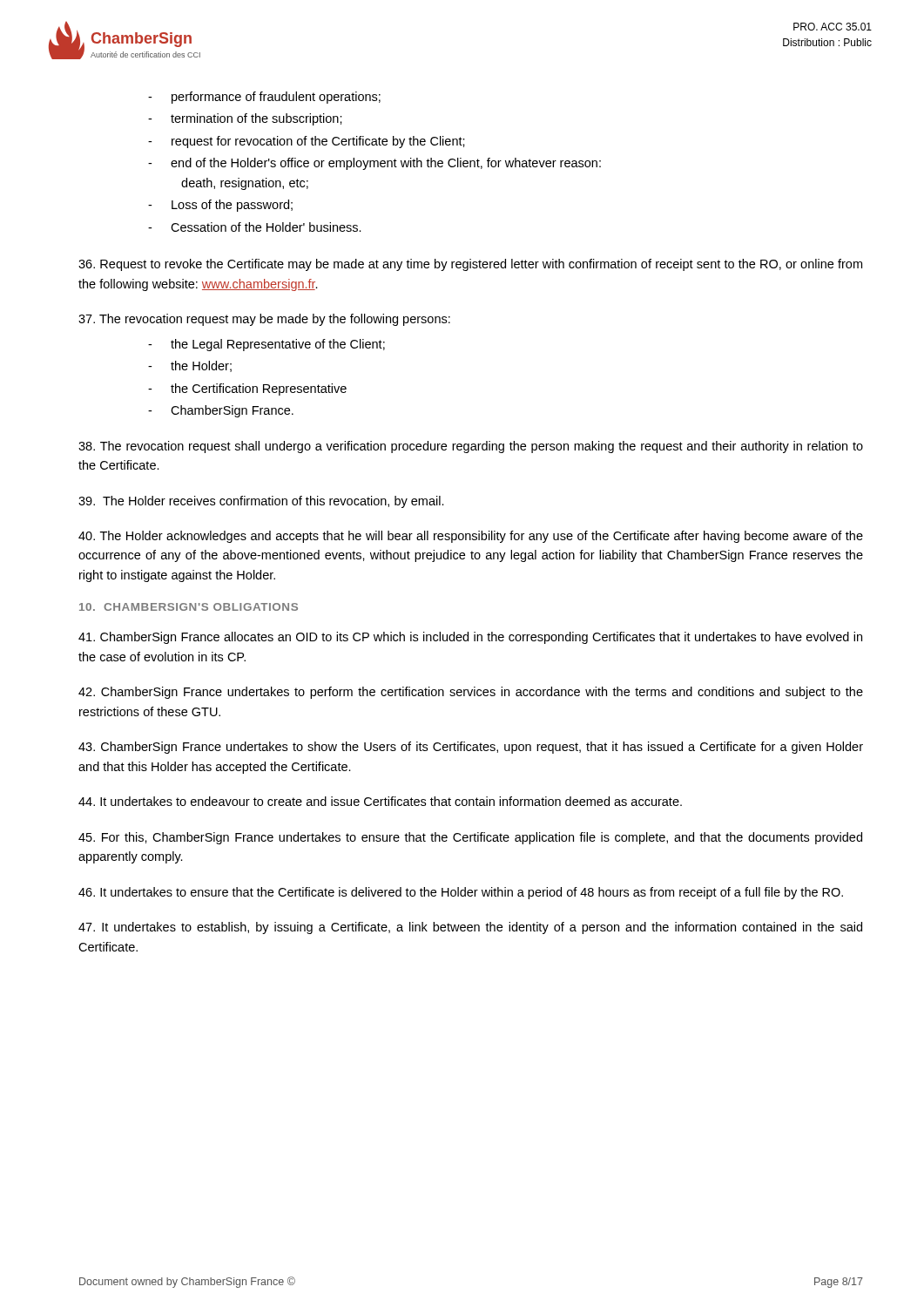Locate the section header
924x1307 pixels.
pos(189,607)
